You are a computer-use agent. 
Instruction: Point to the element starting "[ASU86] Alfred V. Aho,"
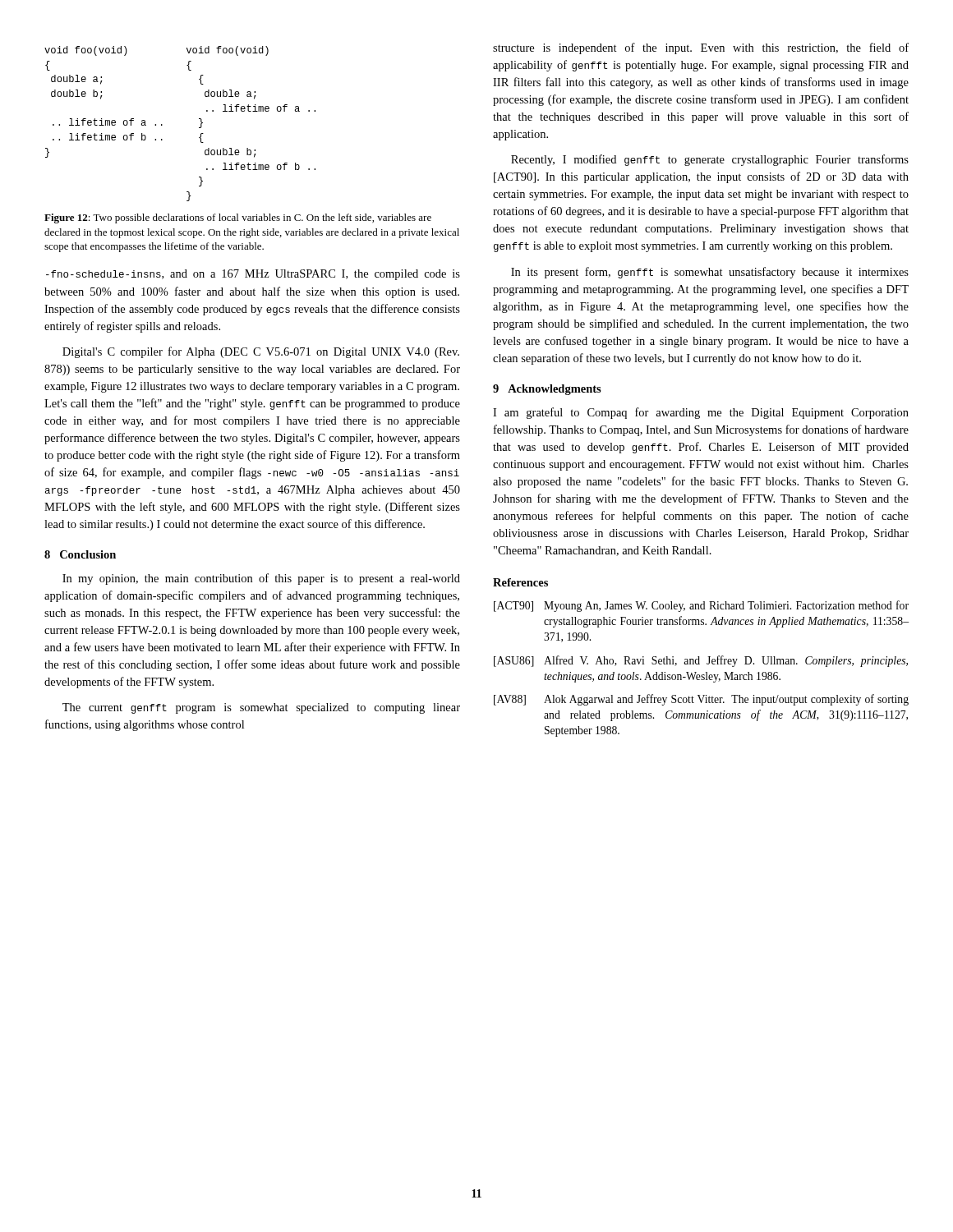tap(701, 668)
